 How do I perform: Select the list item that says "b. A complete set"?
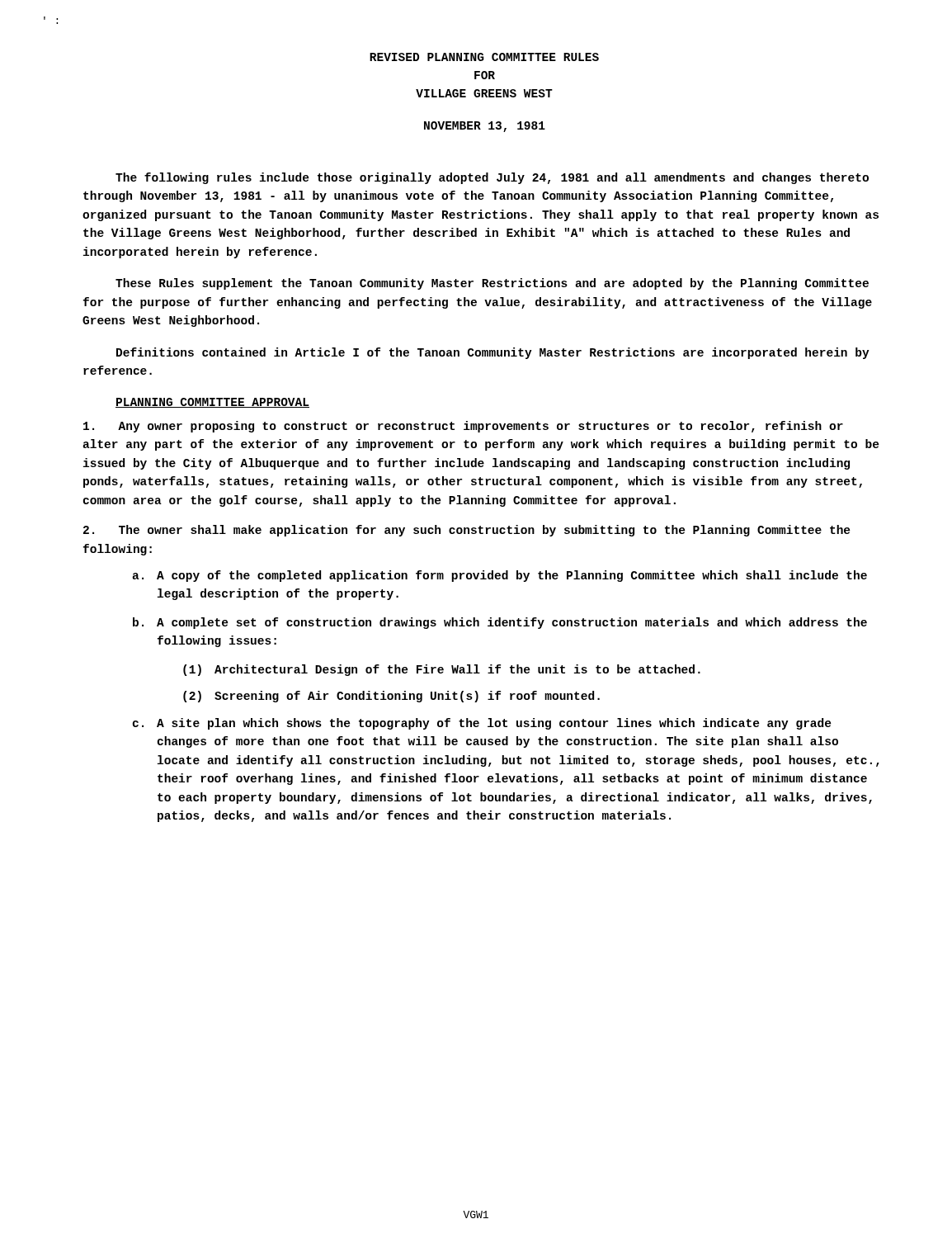(x=509, y=632)
